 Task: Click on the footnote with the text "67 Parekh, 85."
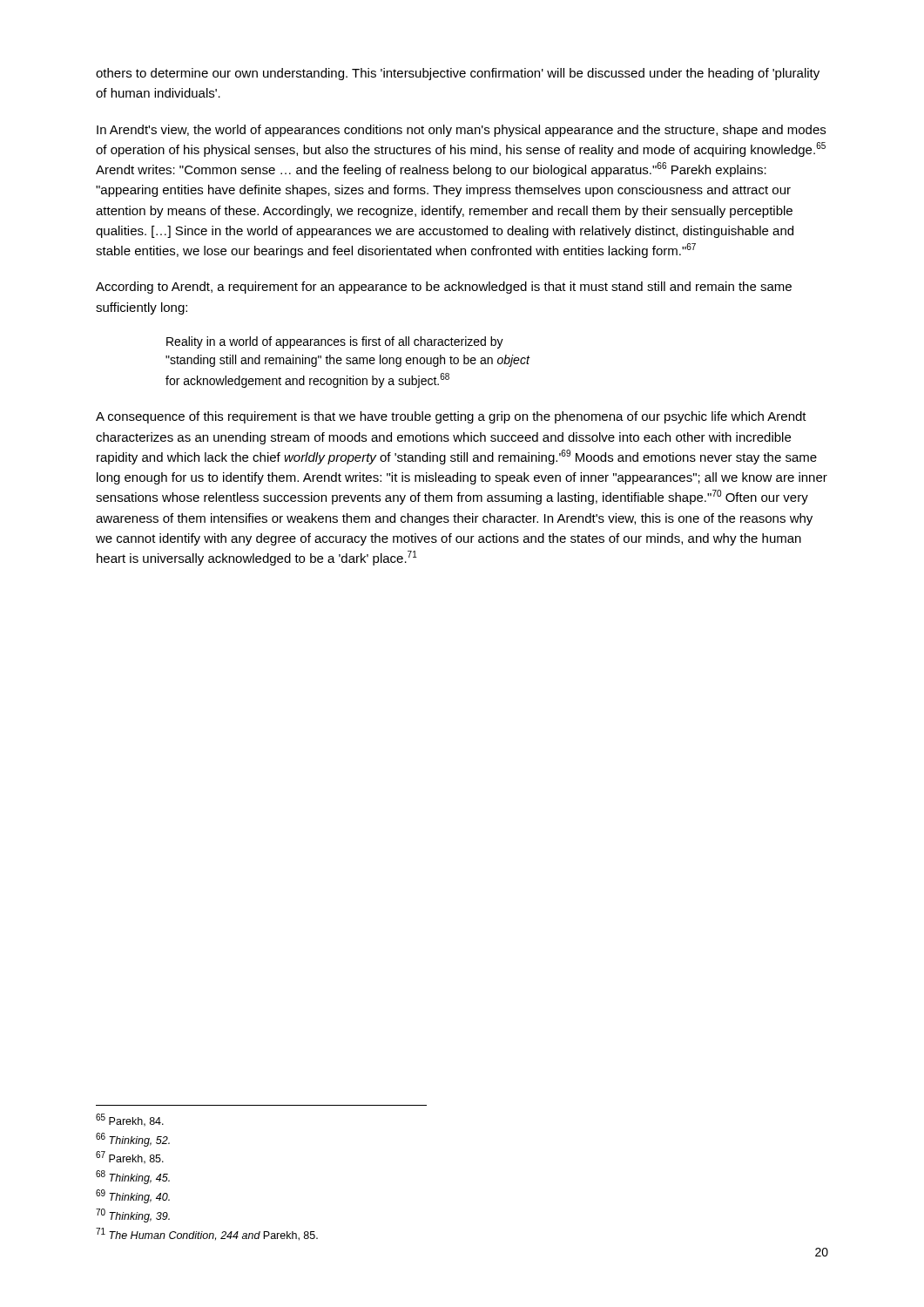(130, 1158)
